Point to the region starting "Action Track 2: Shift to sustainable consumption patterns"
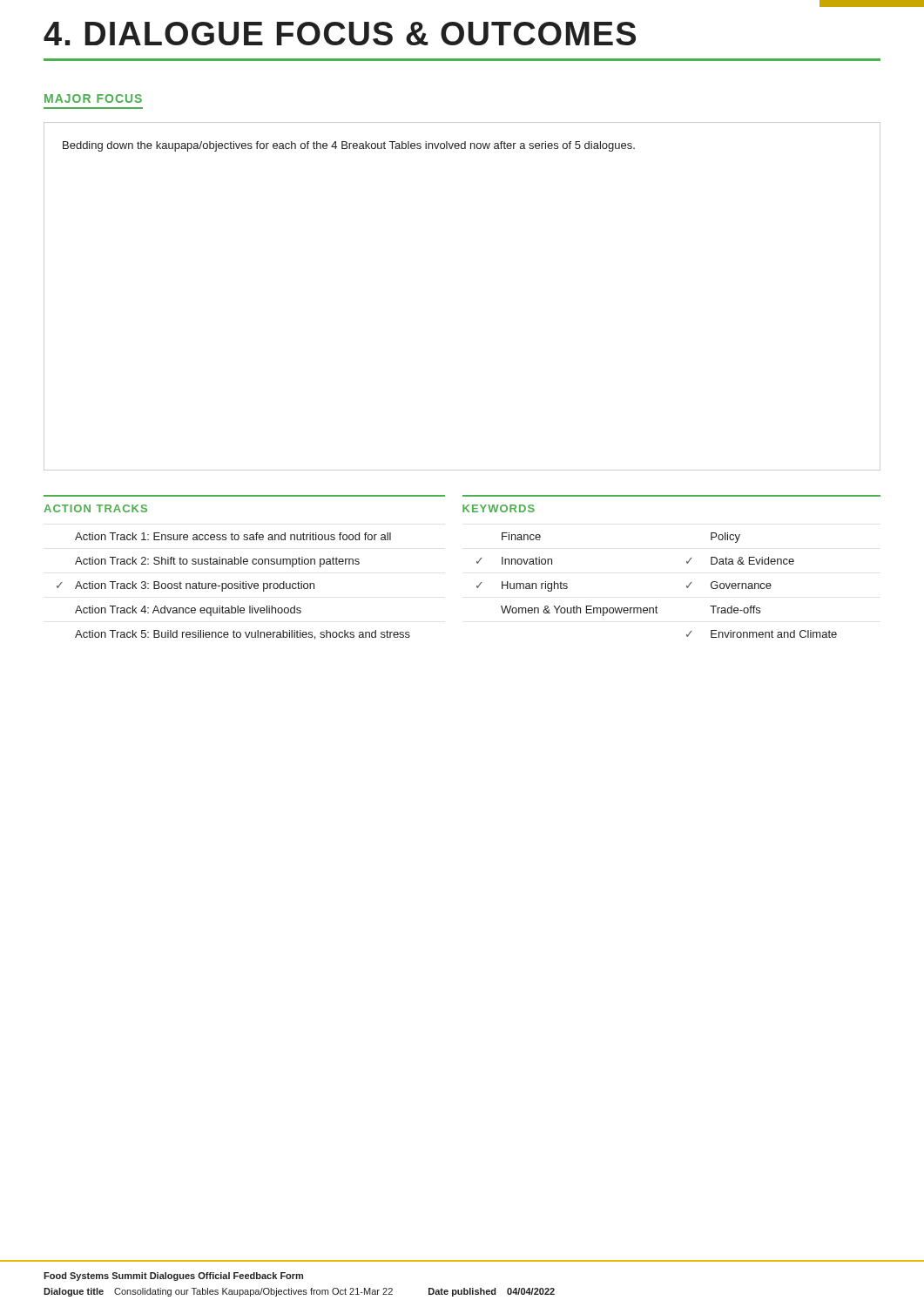 coord(217,561)
